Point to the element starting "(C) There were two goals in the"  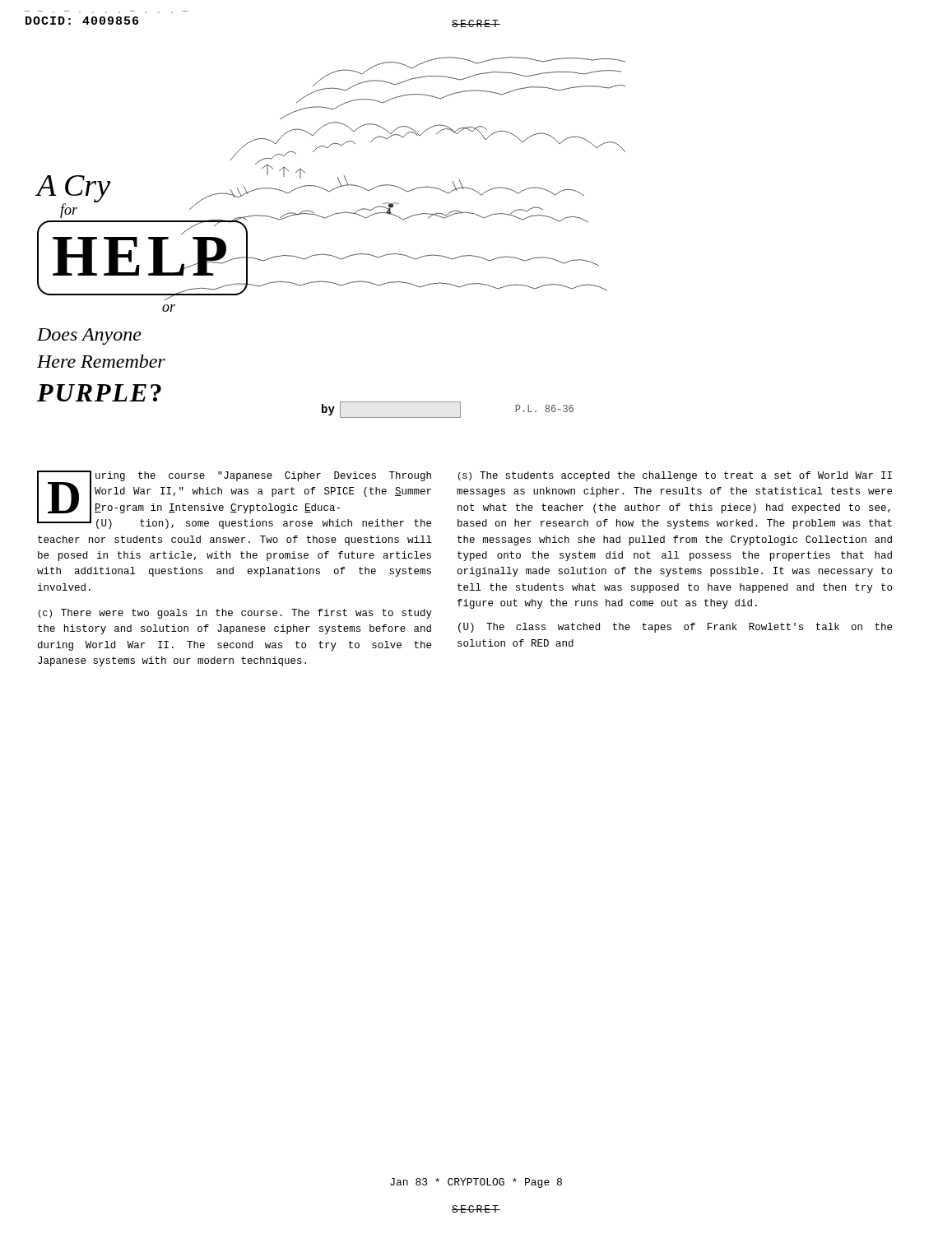(235, 638)
